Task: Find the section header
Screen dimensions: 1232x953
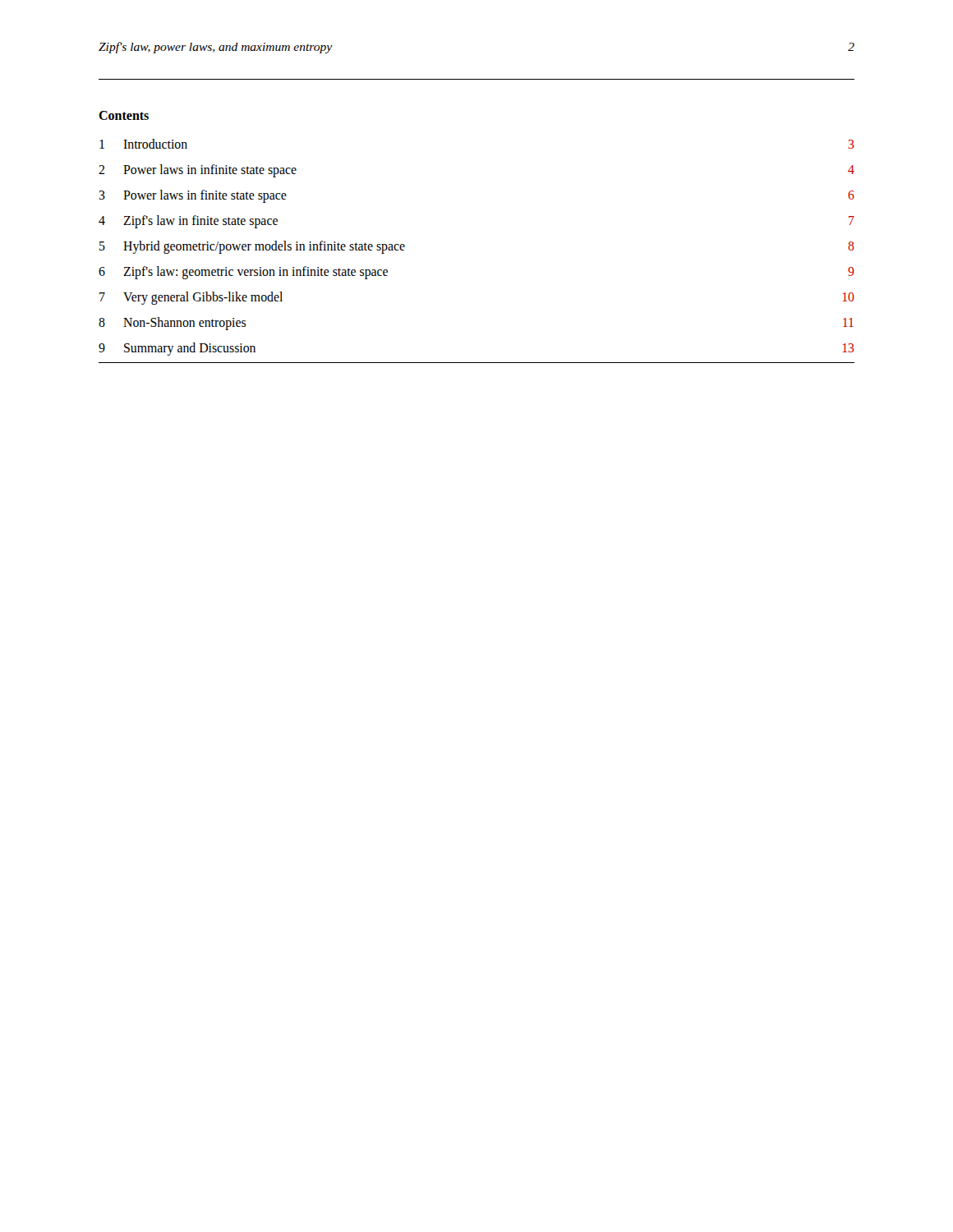Action: (124, 115)
